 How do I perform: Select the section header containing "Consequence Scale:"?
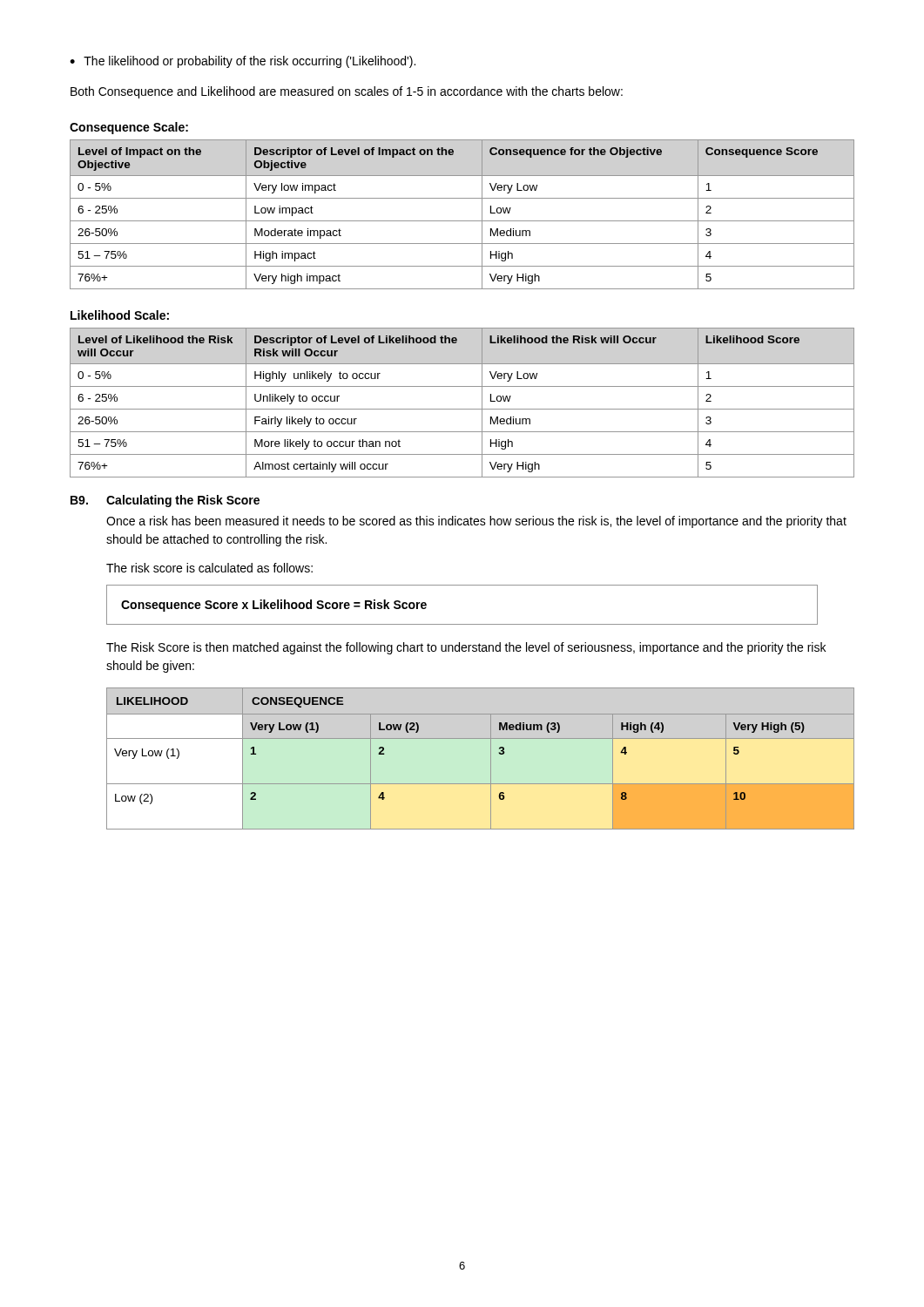tap(129, 128)
